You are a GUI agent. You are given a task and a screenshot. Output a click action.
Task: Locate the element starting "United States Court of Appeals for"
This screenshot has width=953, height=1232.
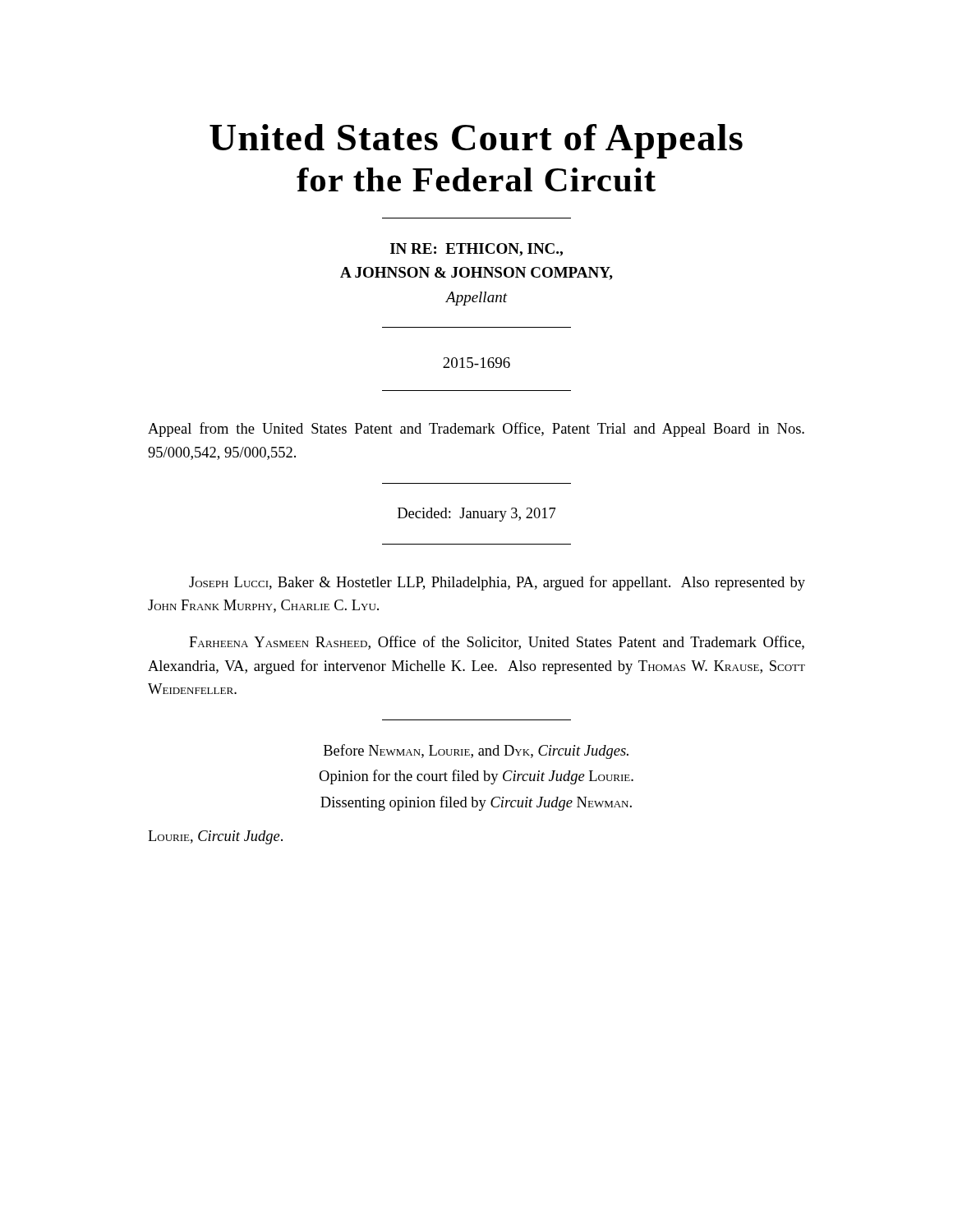[x=476, y=157]
